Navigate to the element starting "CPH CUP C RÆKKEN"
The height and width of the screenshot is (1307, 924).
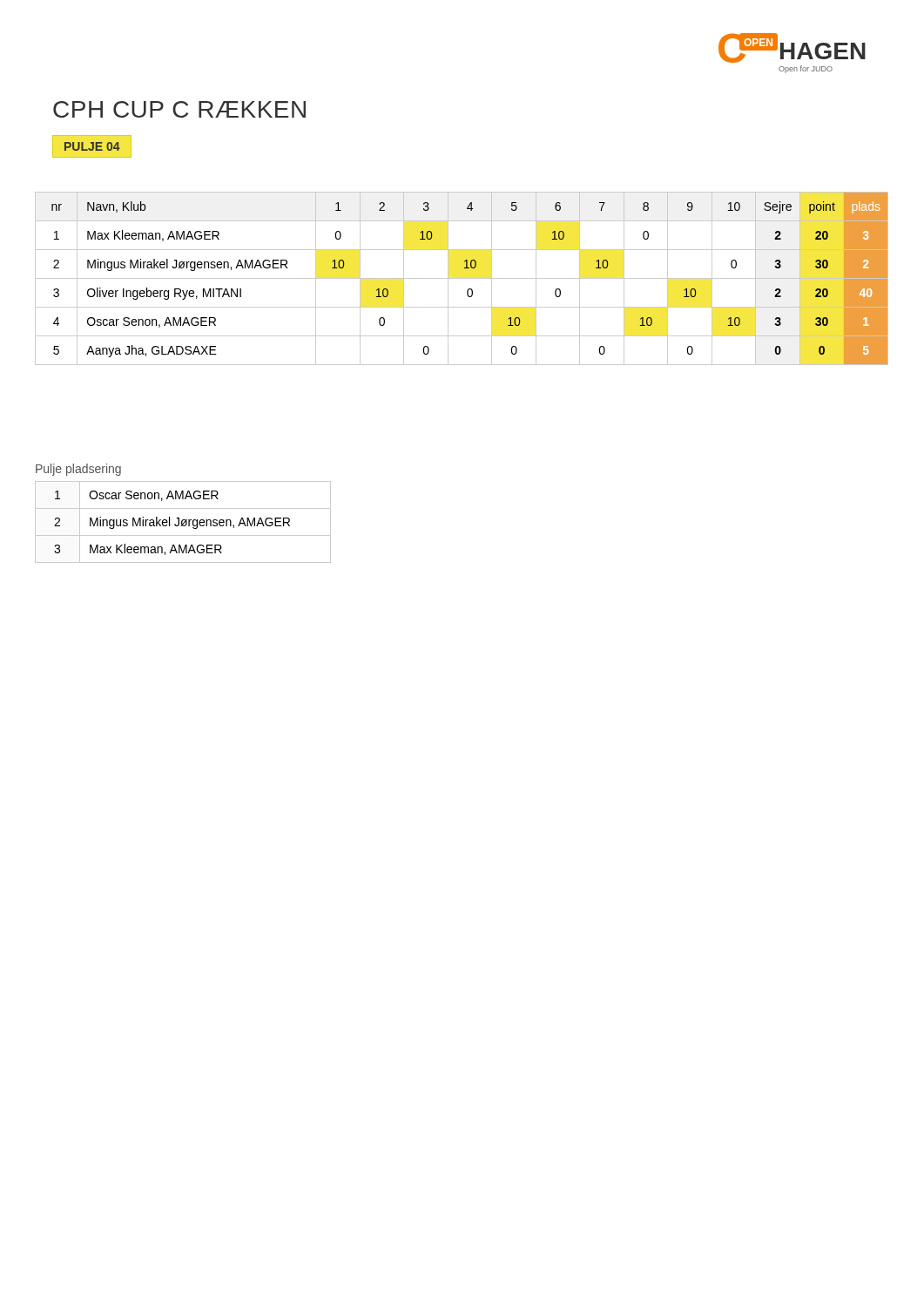(180, 109)
